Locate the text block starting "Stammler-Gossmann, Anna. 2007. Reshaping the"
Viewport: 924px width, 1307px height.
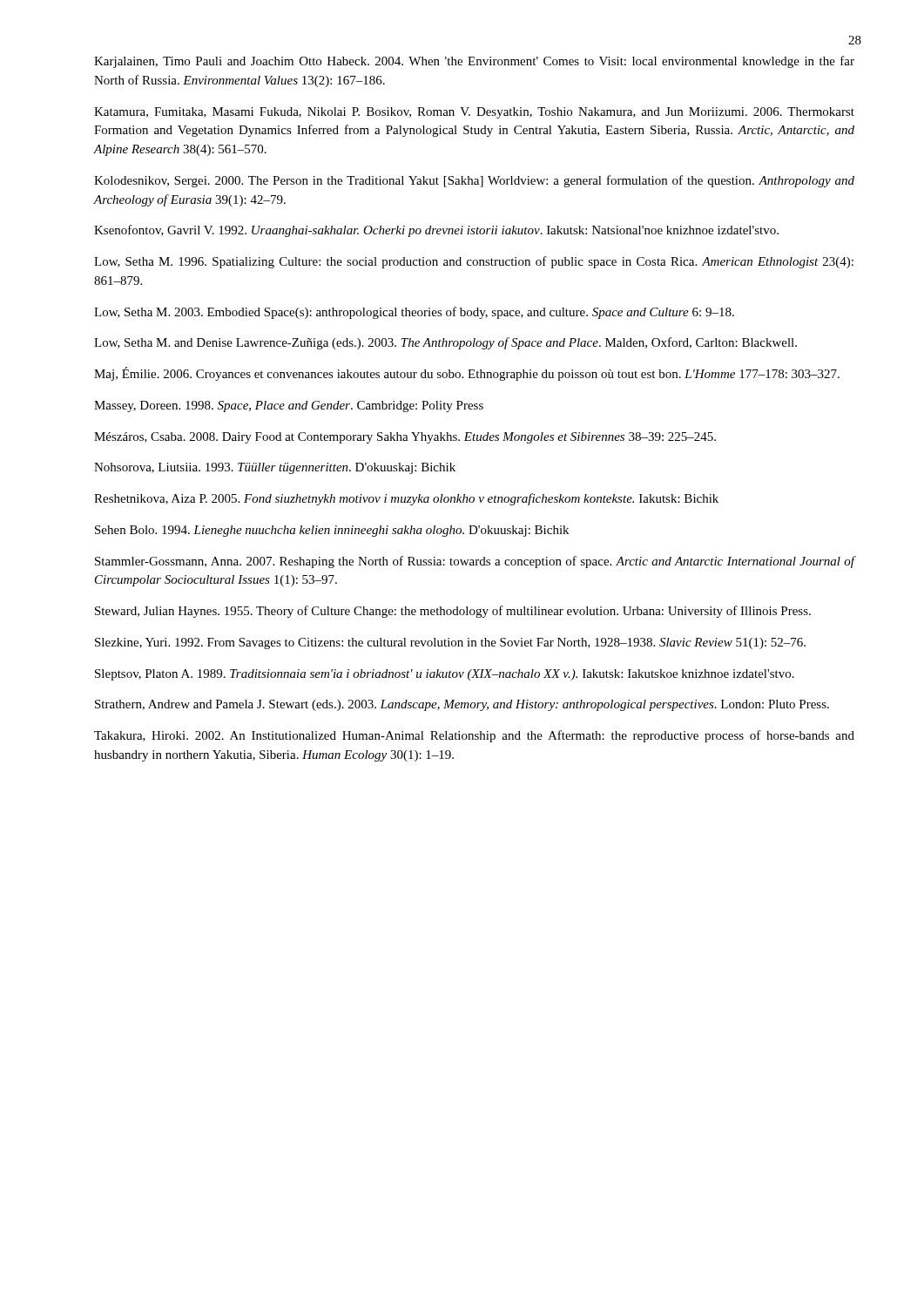click(474, 570)
